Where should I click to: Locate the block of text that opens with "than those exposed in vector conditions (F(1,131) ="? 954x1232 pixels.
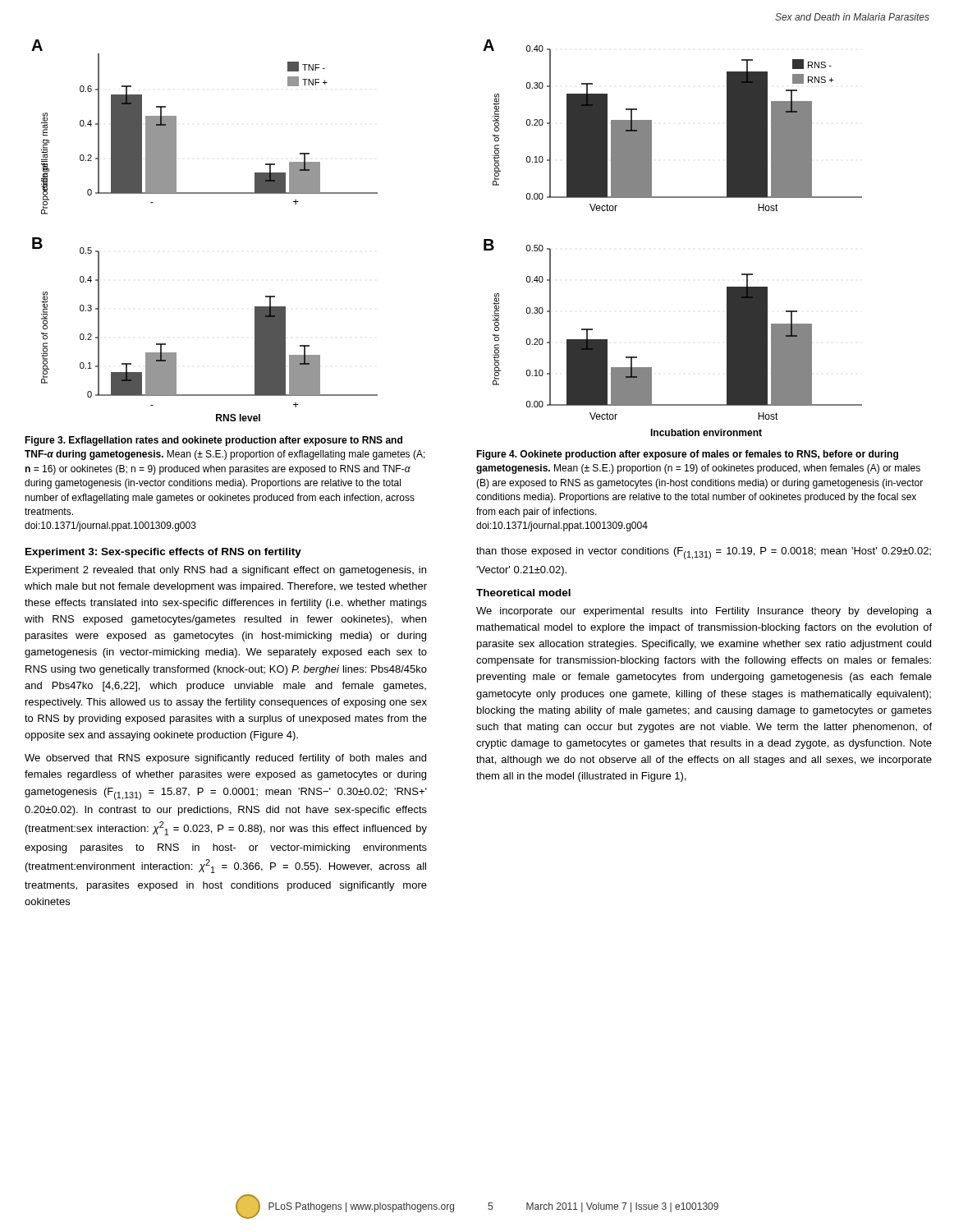704,560
